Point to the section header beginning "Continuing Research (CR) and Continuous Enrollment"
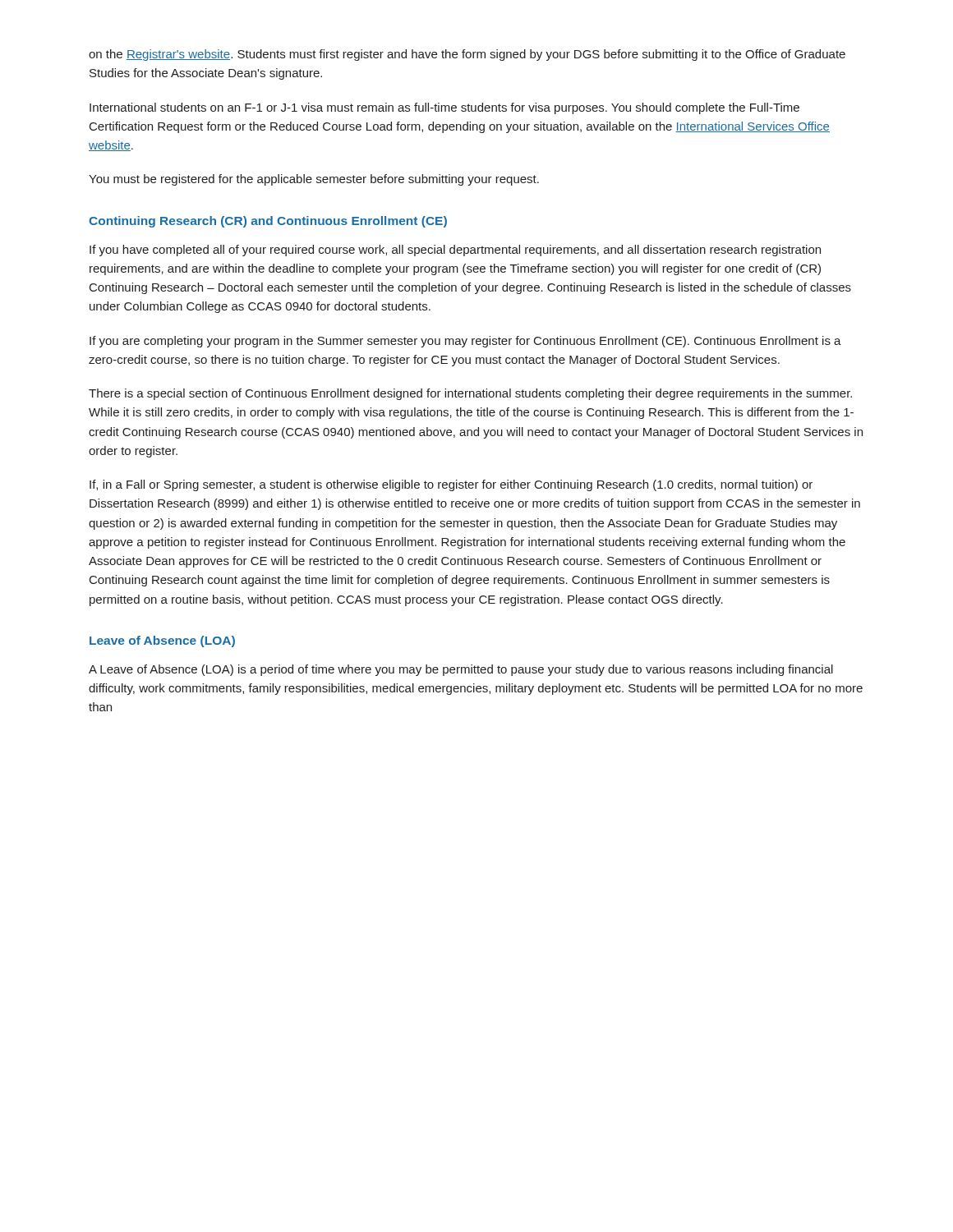This screenshot has width=953, height=1232. coord(268,220)
